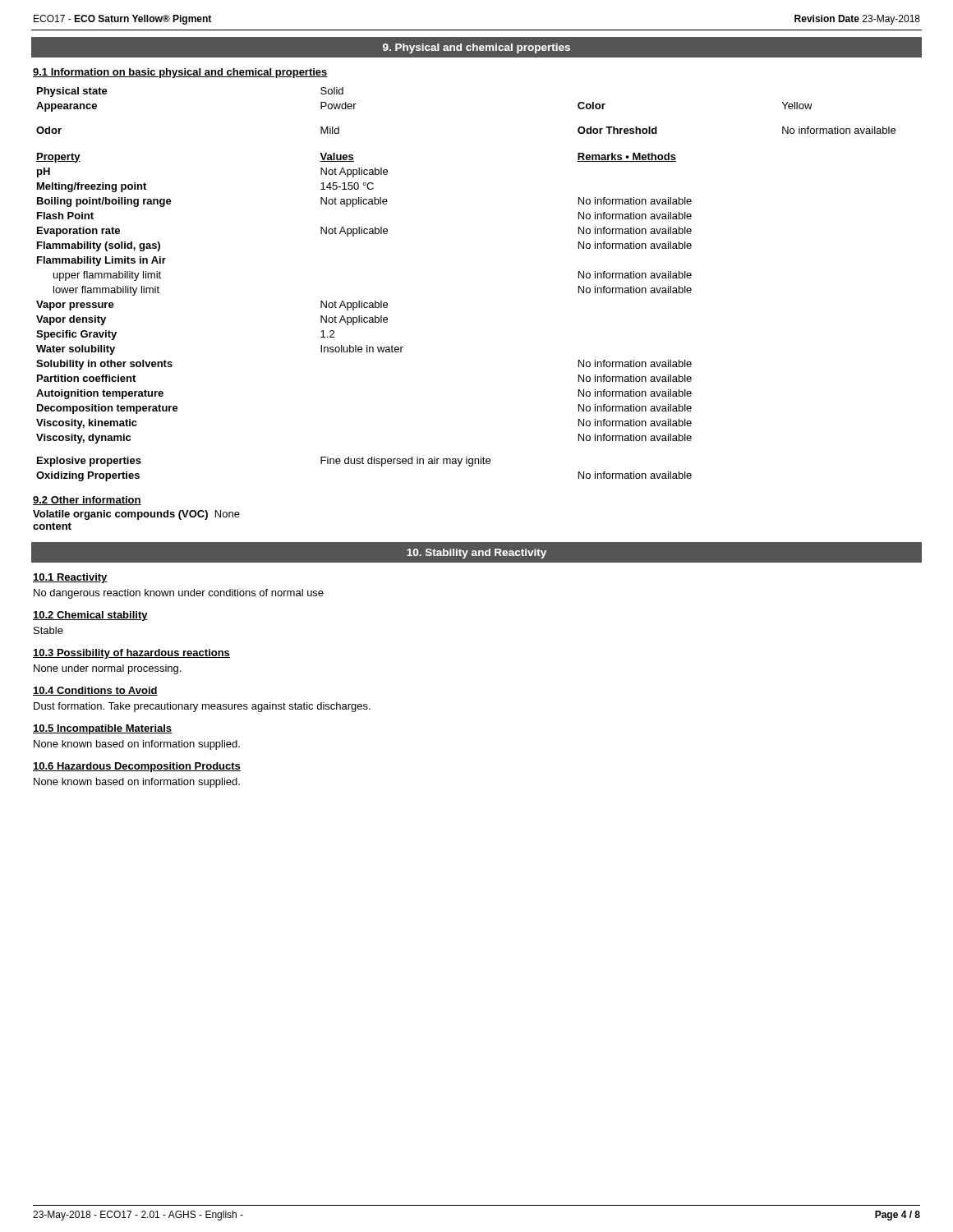Find the text block starting "10.6 Hazardous Decomposition Products"
Image resolution: width=953 pixels, height=1232 pixels.
click(137, 766)
